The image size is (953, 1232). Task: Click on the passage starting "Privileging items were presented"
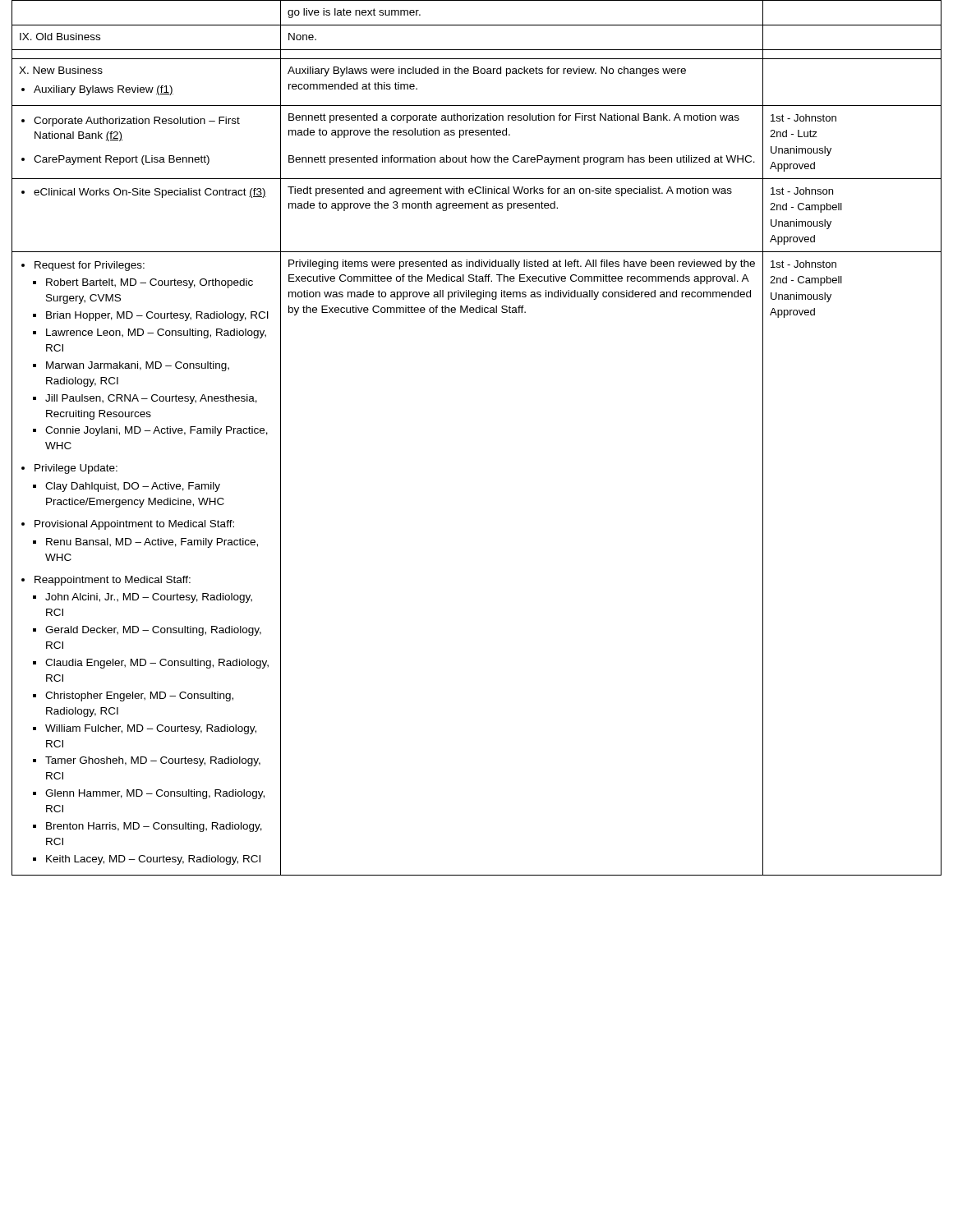(x=521, y=286)
